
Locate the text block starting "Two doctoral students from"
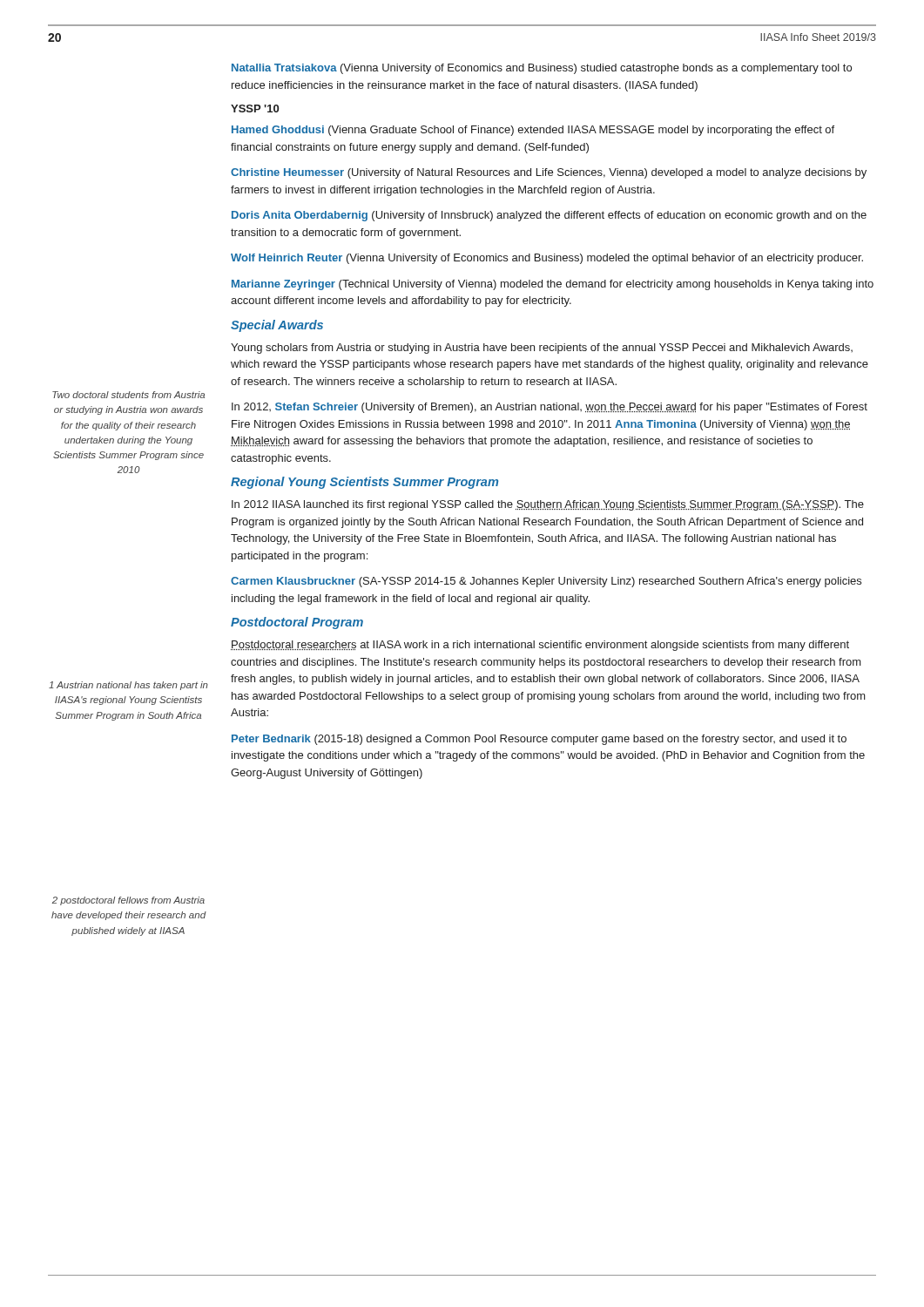[128, 432]
